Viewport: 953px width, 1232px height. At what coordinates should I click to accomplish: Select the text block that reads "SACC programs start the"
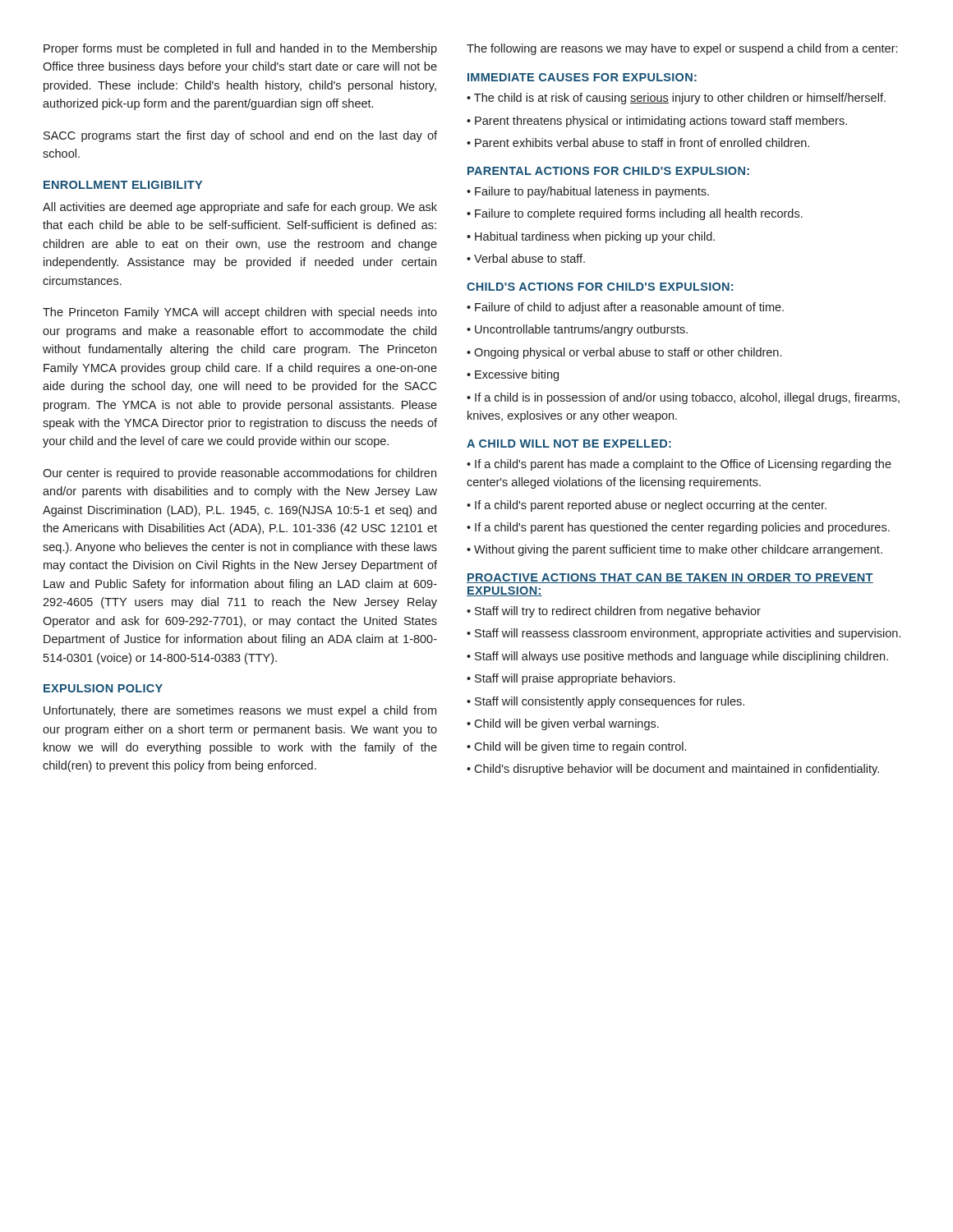(240, 145)
